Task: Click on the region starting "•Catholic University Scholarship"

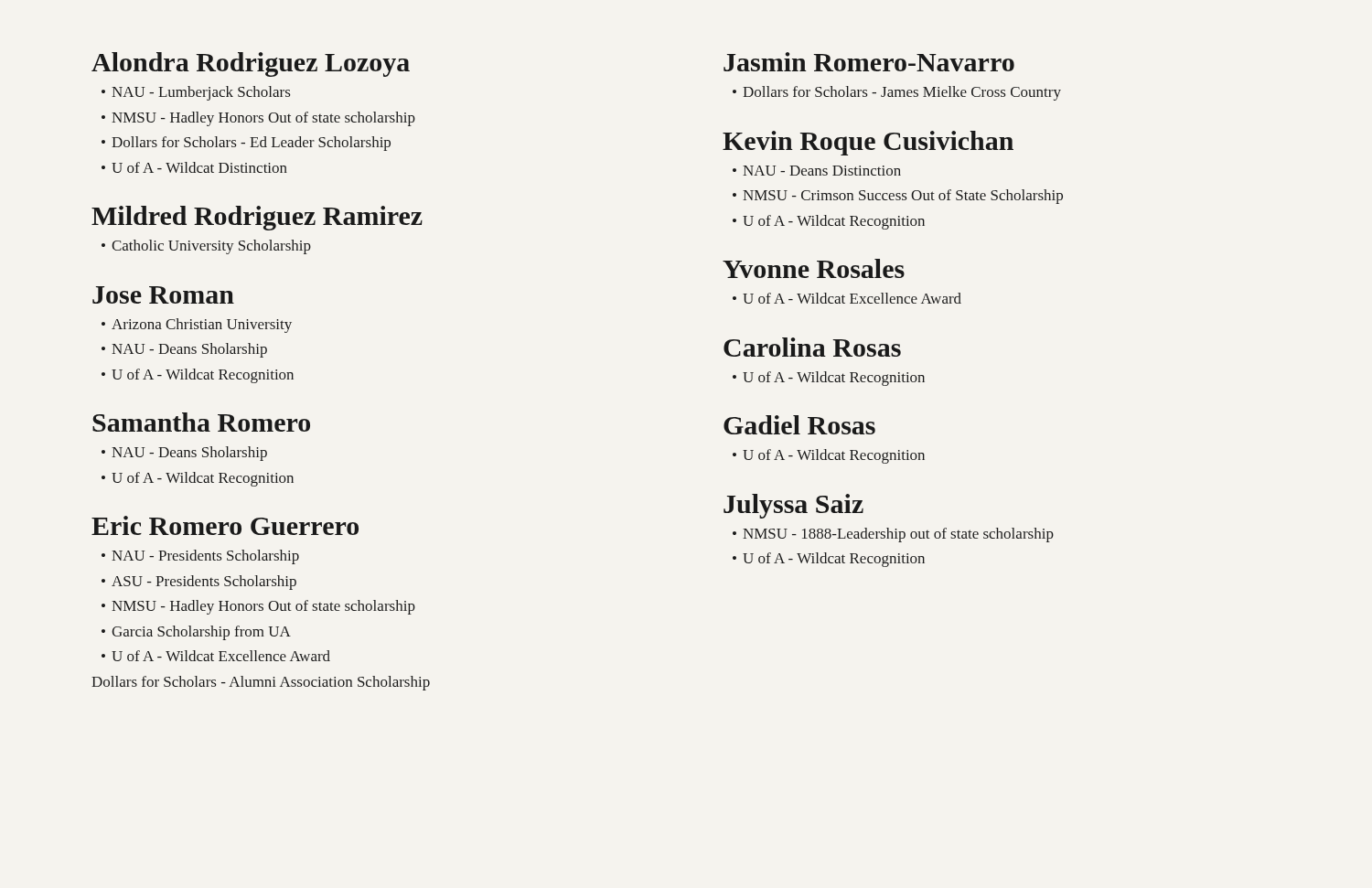Action: point(206,246)
